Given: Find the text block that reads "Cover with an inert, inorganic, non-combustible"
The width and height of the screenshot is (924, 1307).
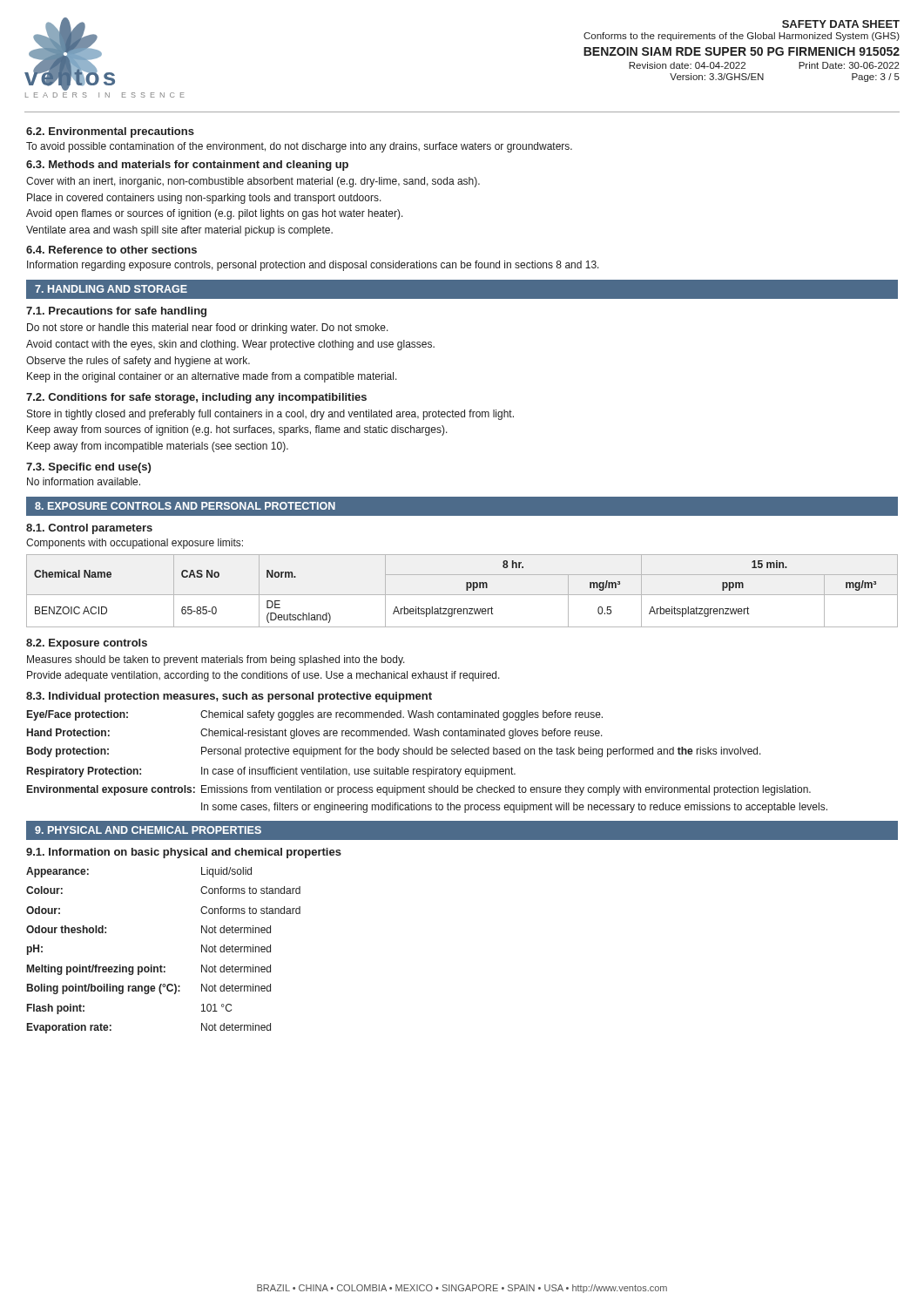Looking at the screenshot, I should point(253,206).
